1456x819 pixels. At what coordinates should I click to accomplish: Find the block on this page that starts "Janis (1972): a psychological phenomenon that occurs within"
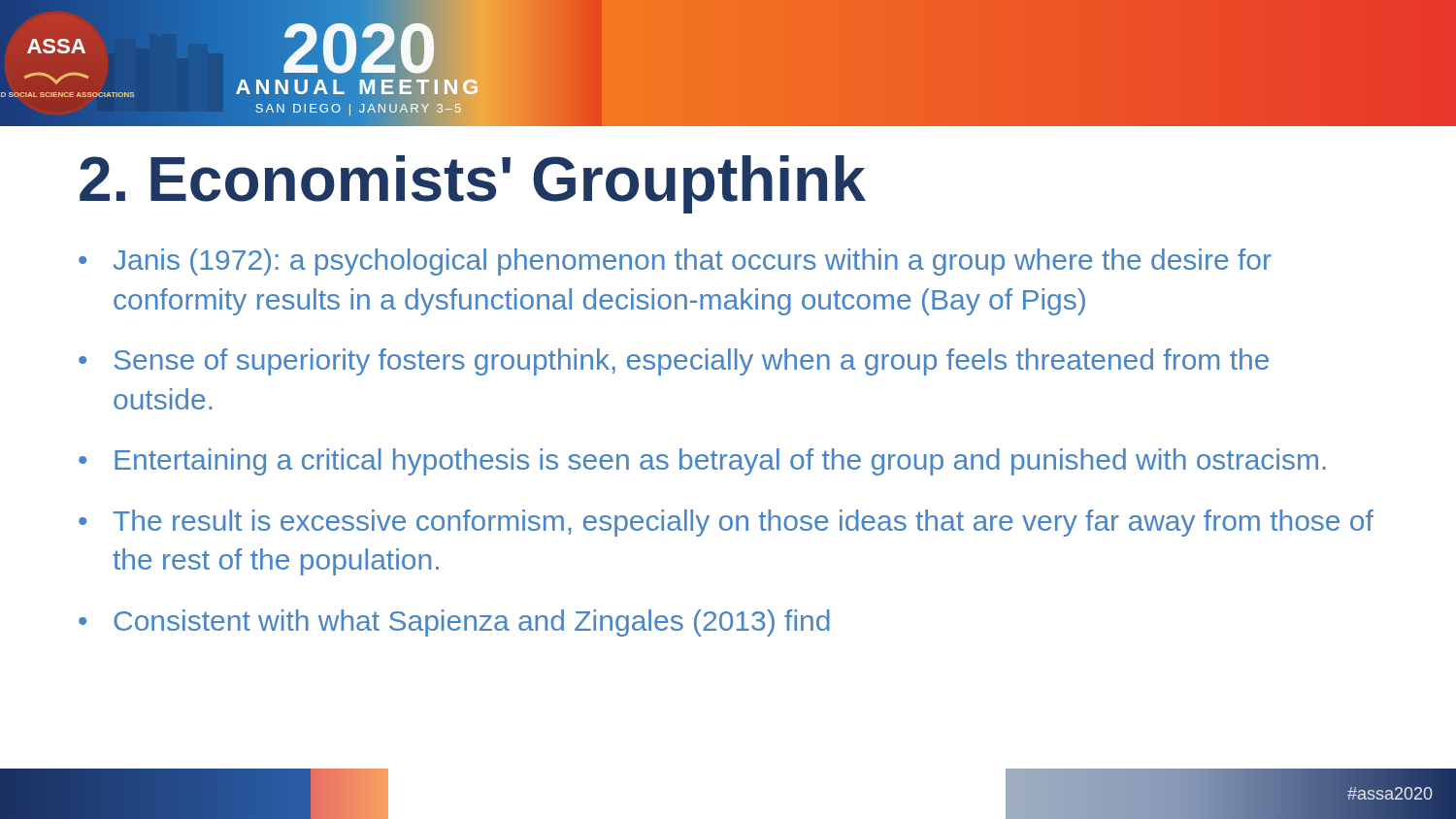coord(692,280)
